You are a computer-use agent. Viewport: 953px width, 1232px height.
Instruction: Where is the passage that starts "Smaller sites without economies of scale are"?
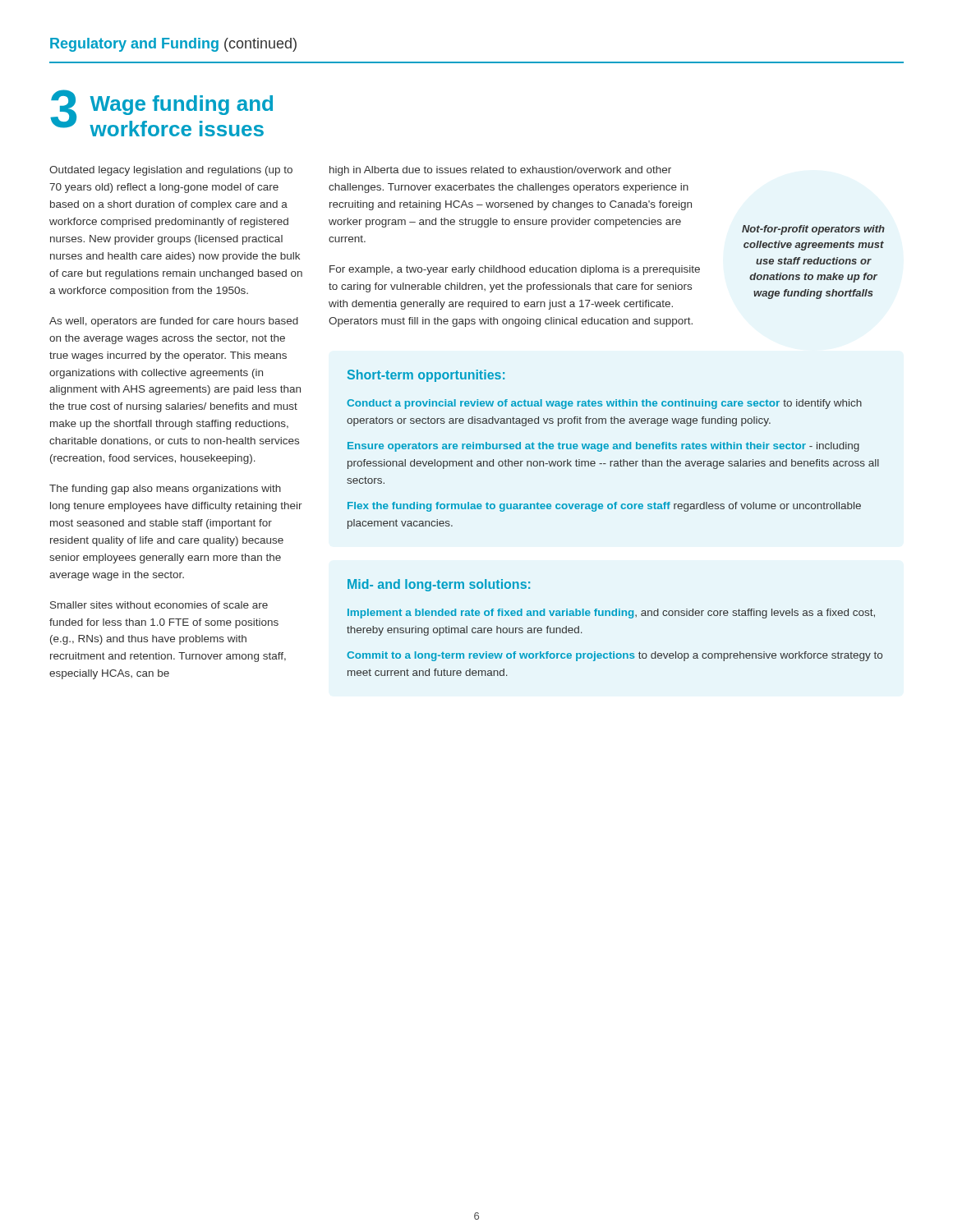coord(168,639)
